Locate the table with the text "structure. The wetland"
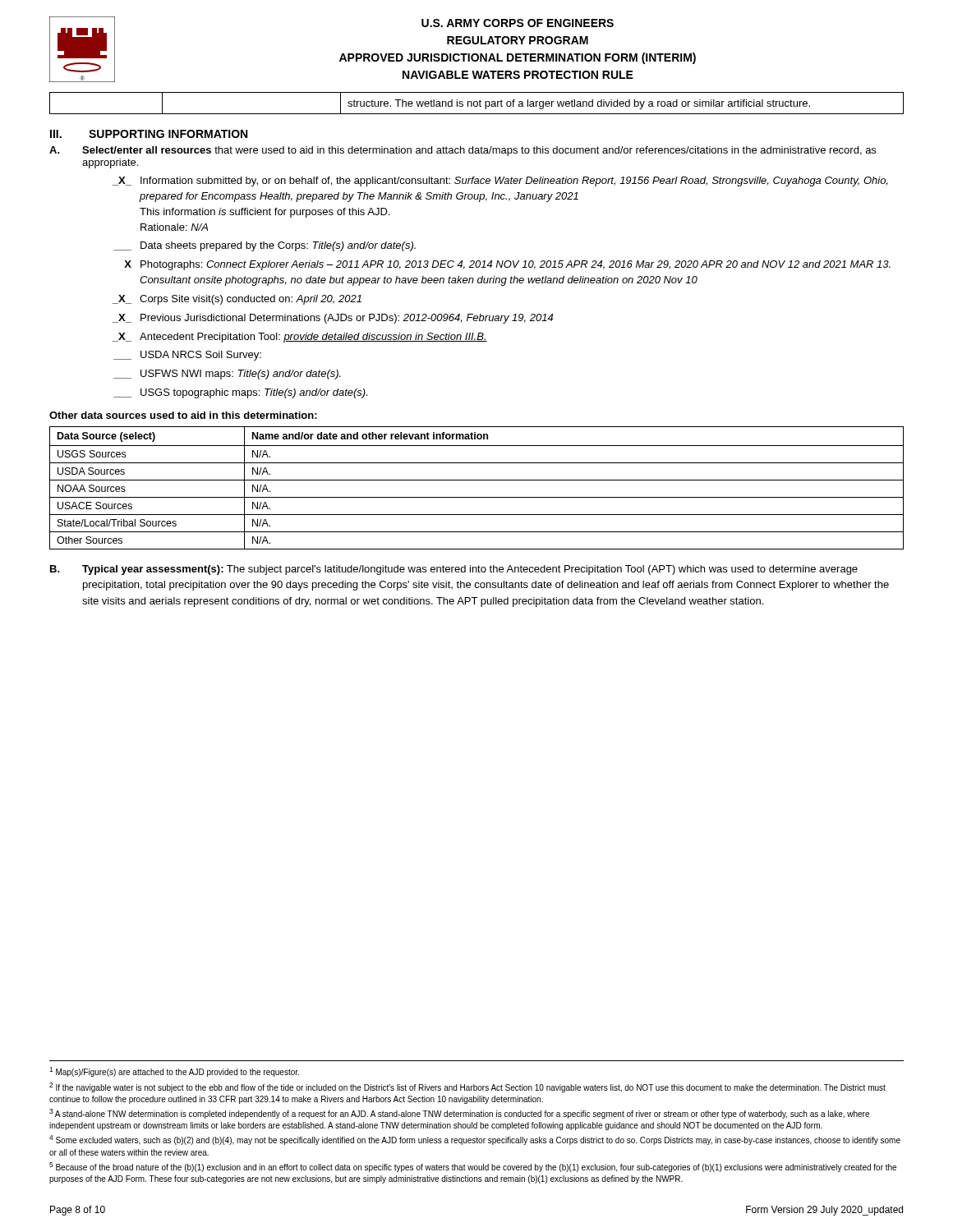The width and height of the screenshot is (953, 1232). click(476, 103)
